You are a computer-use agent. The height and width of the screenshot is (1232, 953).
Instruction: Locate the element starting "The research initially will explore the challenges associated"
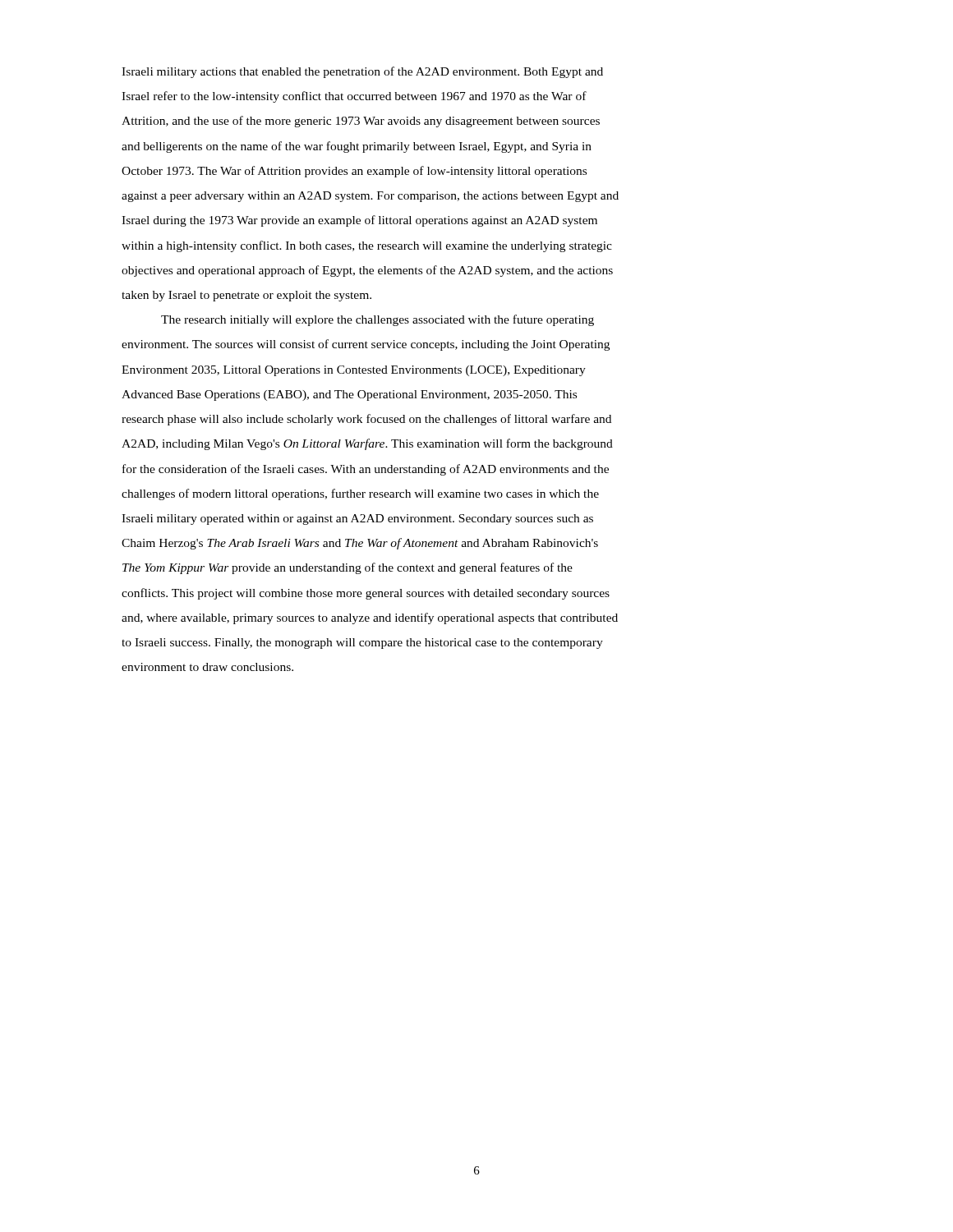point(476,493)
